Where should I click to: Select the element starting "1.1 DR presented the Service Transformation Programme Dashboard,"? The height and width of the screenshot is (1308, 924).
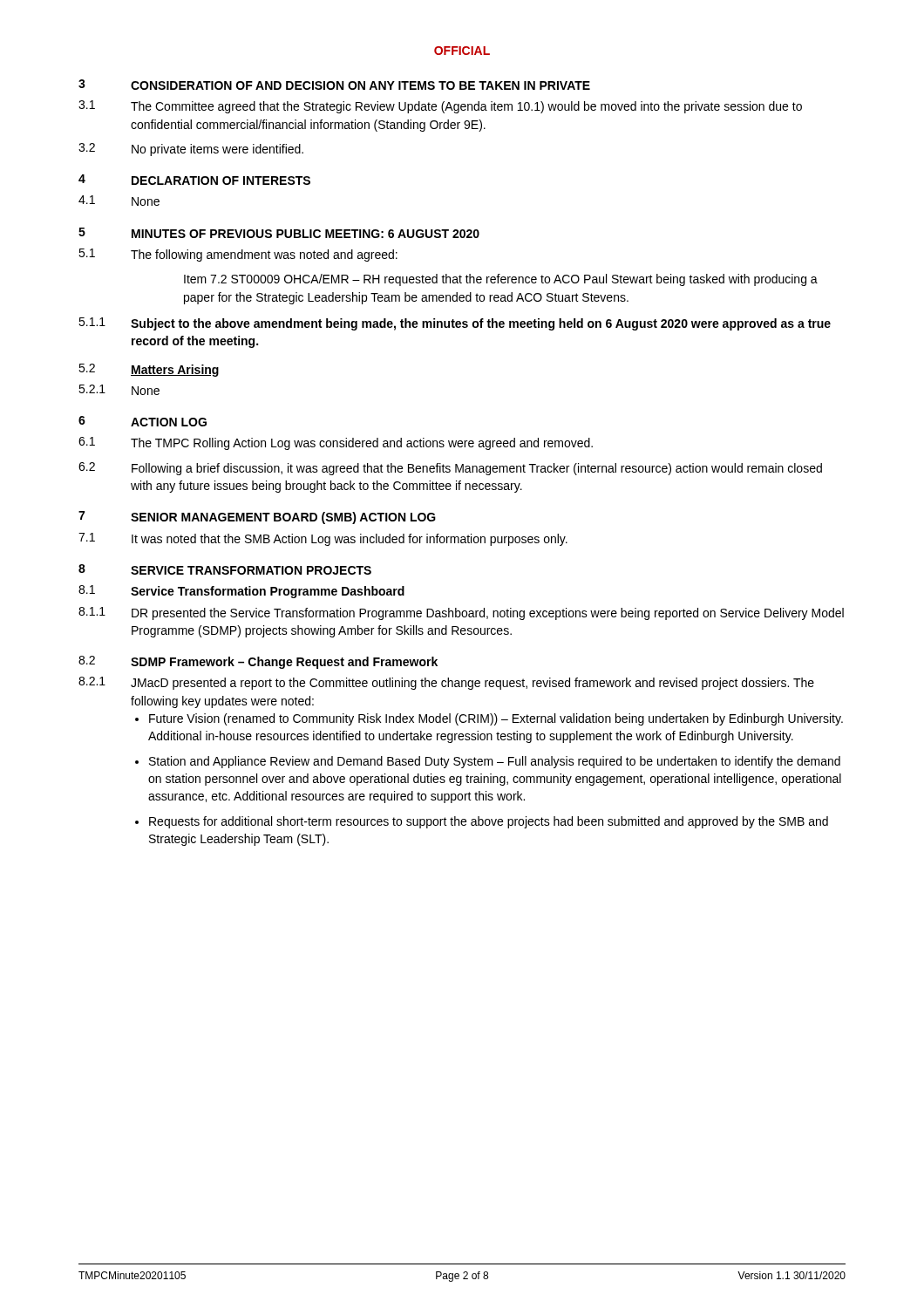click(x=462, y=622)
